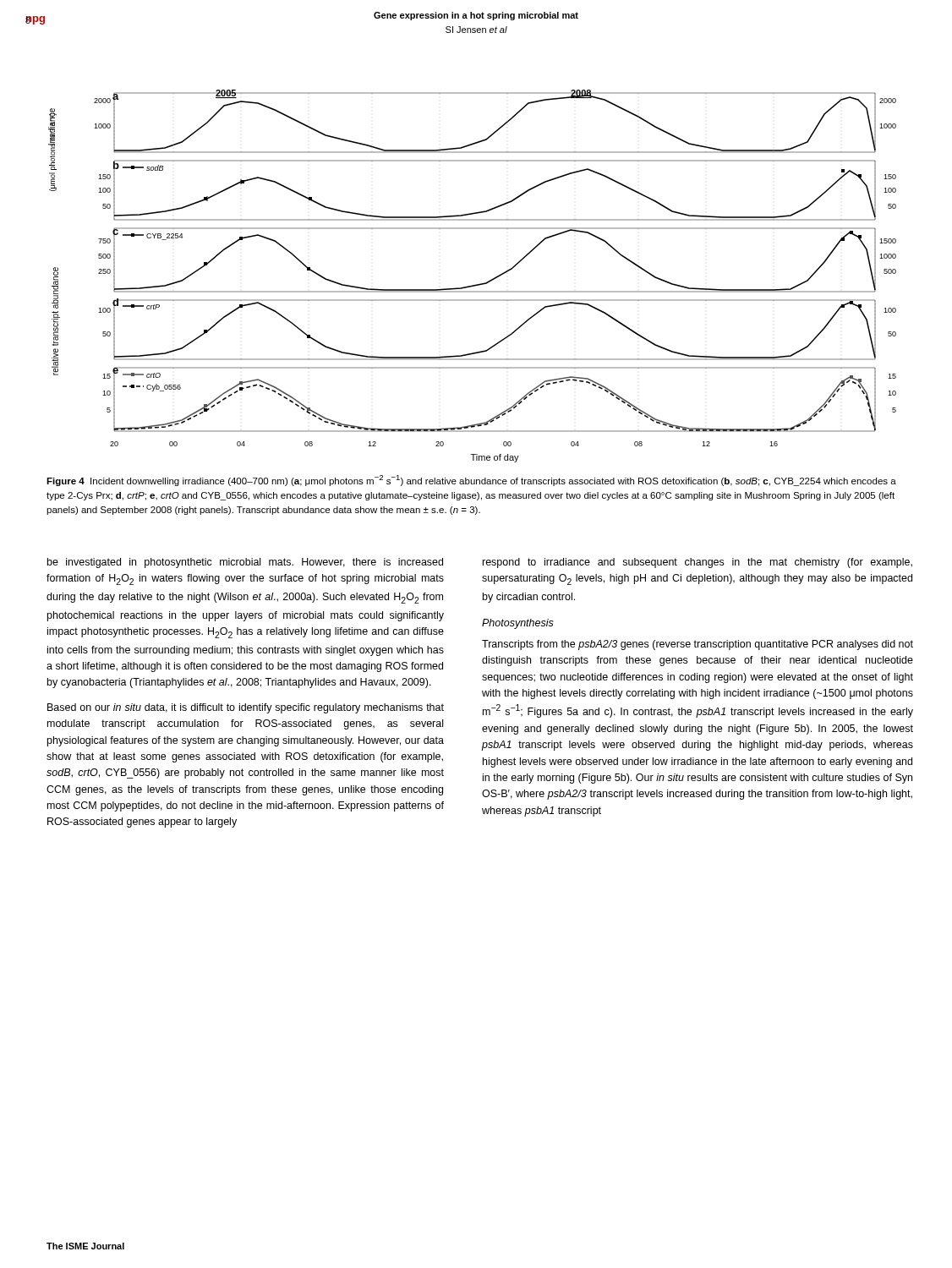The width and height of the screenshot is (952, 1268).
Task: Point to the region starting "Figure 4 Incident downwelling irradiance"
Action: (x=471, y=494)
